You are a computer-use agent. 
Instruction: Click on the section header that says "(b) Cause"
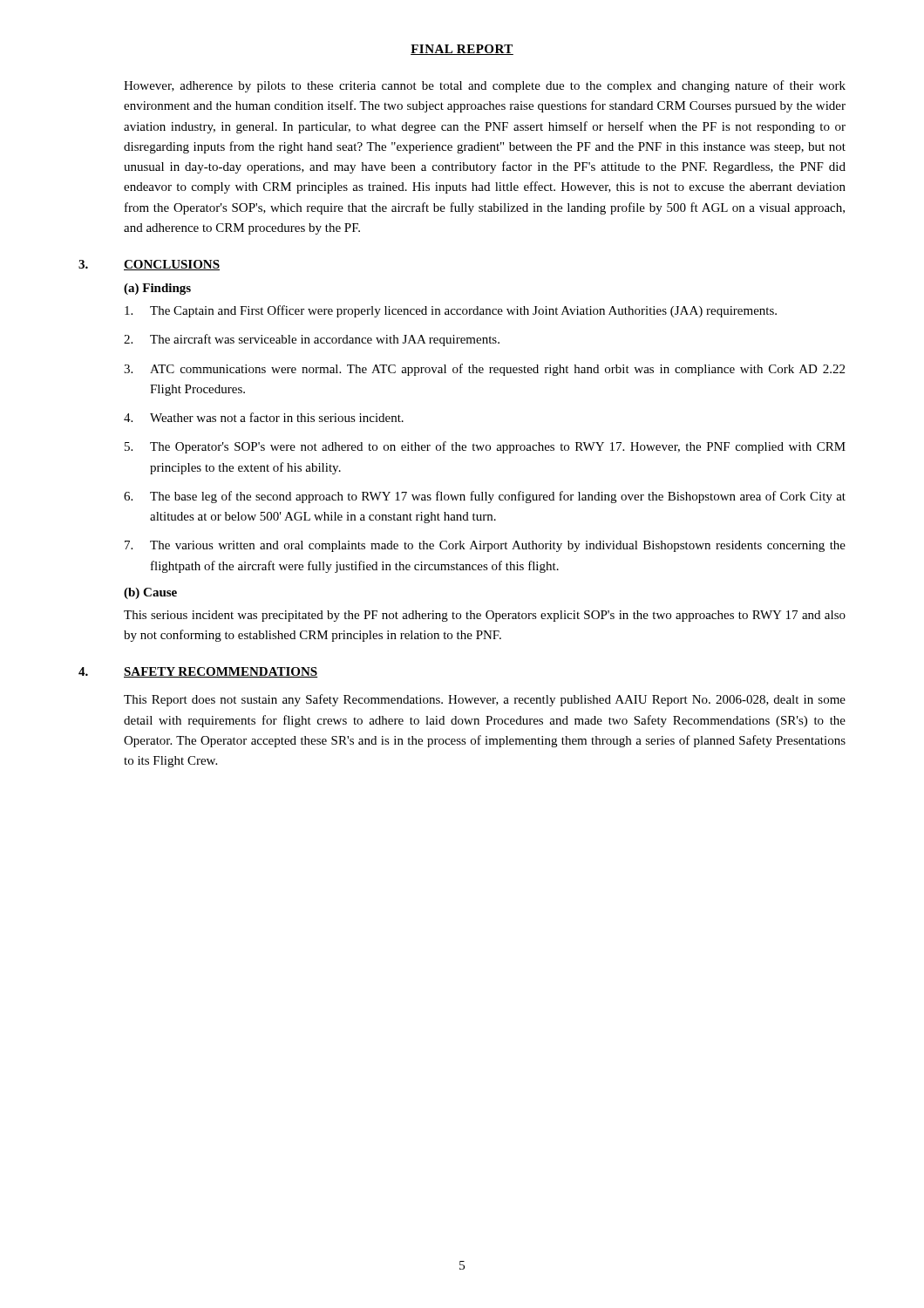click(x=151, y=592)
